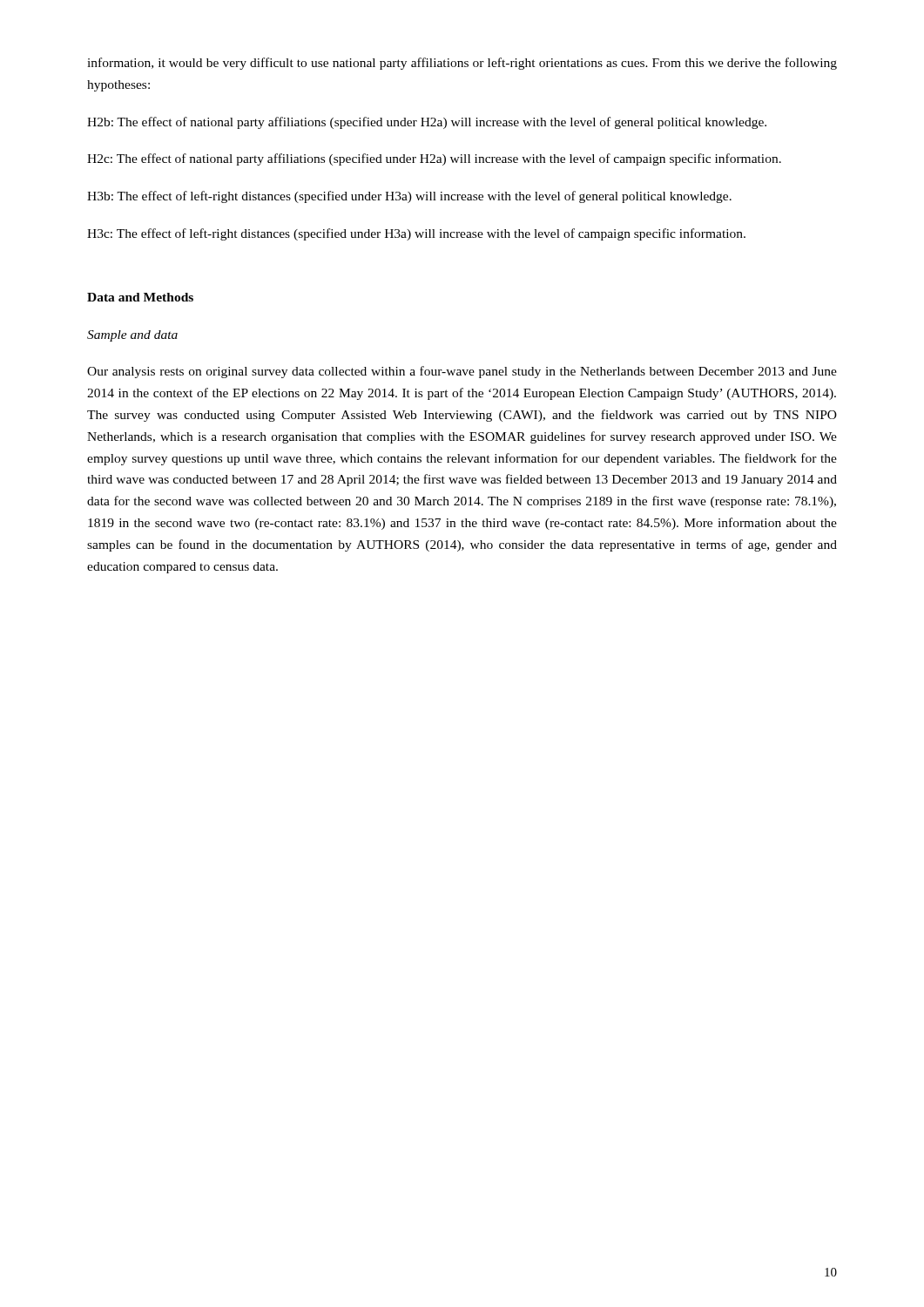The image size is (924, 1307).
Task: Locate the block of text that opens with "H2b: The effect of national"
Action: click(462, 122)
